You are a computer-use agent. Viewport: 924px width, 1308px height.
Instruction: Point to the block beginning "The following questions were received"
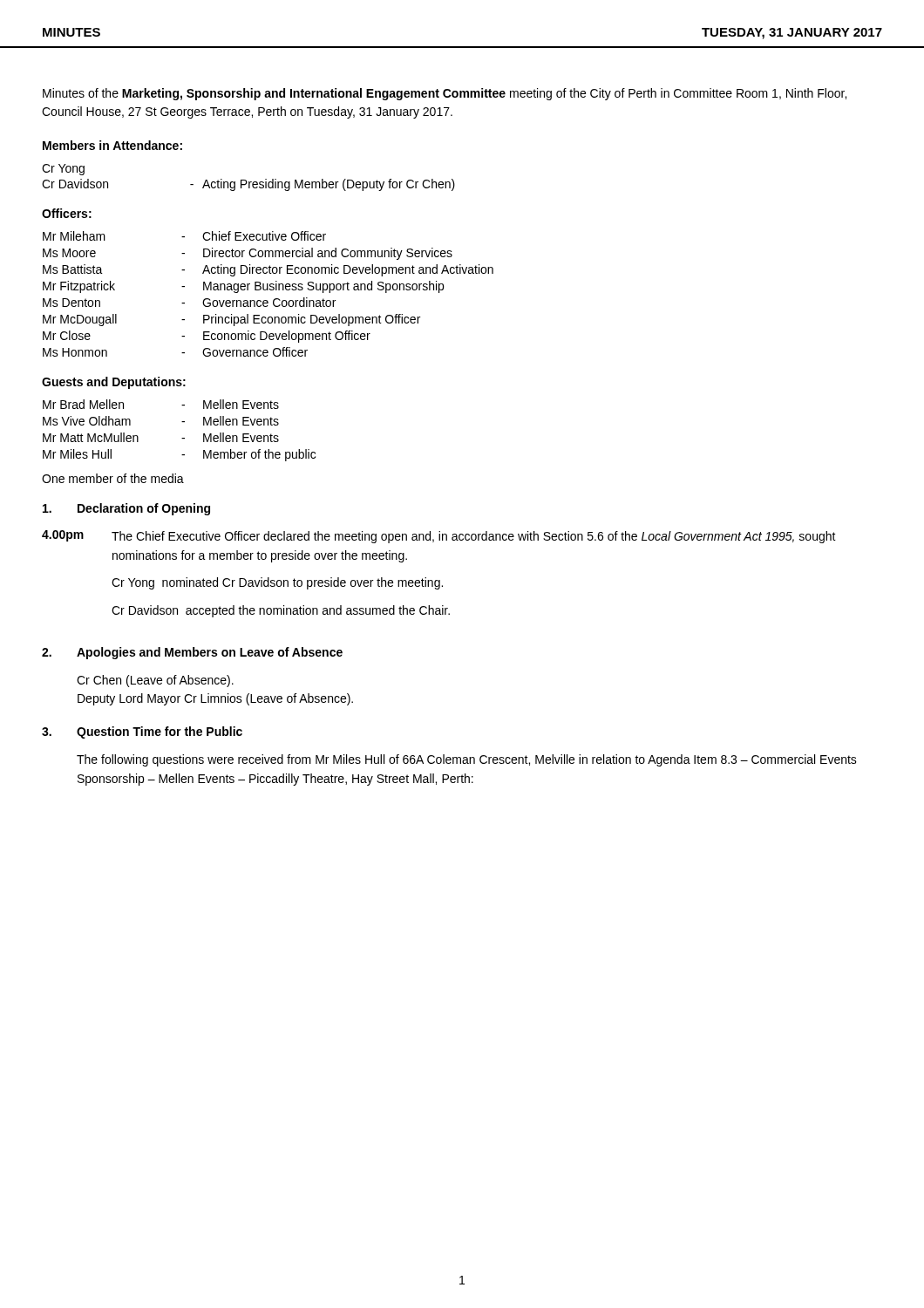[467, 769]
